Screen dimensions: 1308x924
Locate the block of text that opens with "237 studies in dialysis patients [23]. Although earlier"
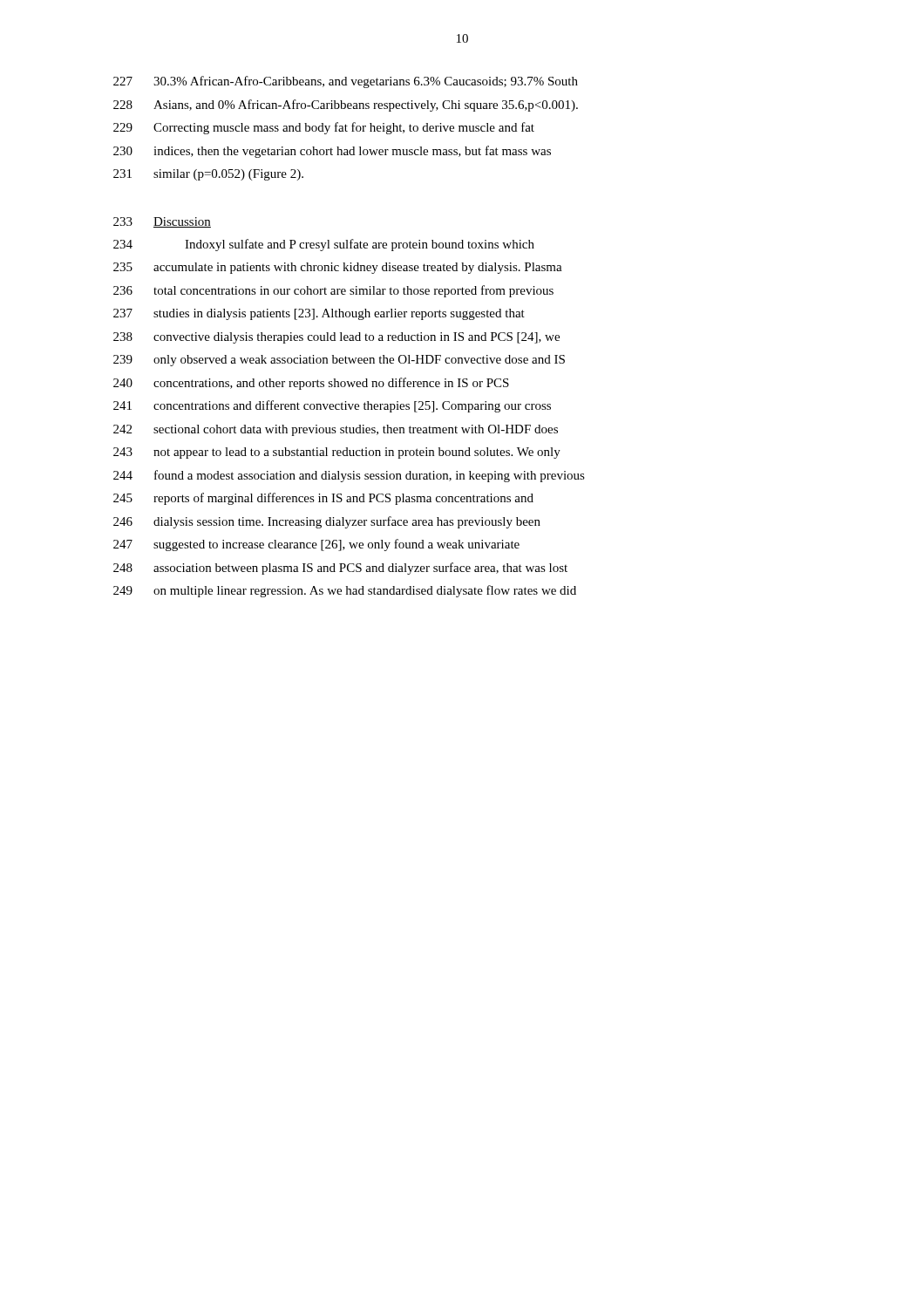(471, 313)
